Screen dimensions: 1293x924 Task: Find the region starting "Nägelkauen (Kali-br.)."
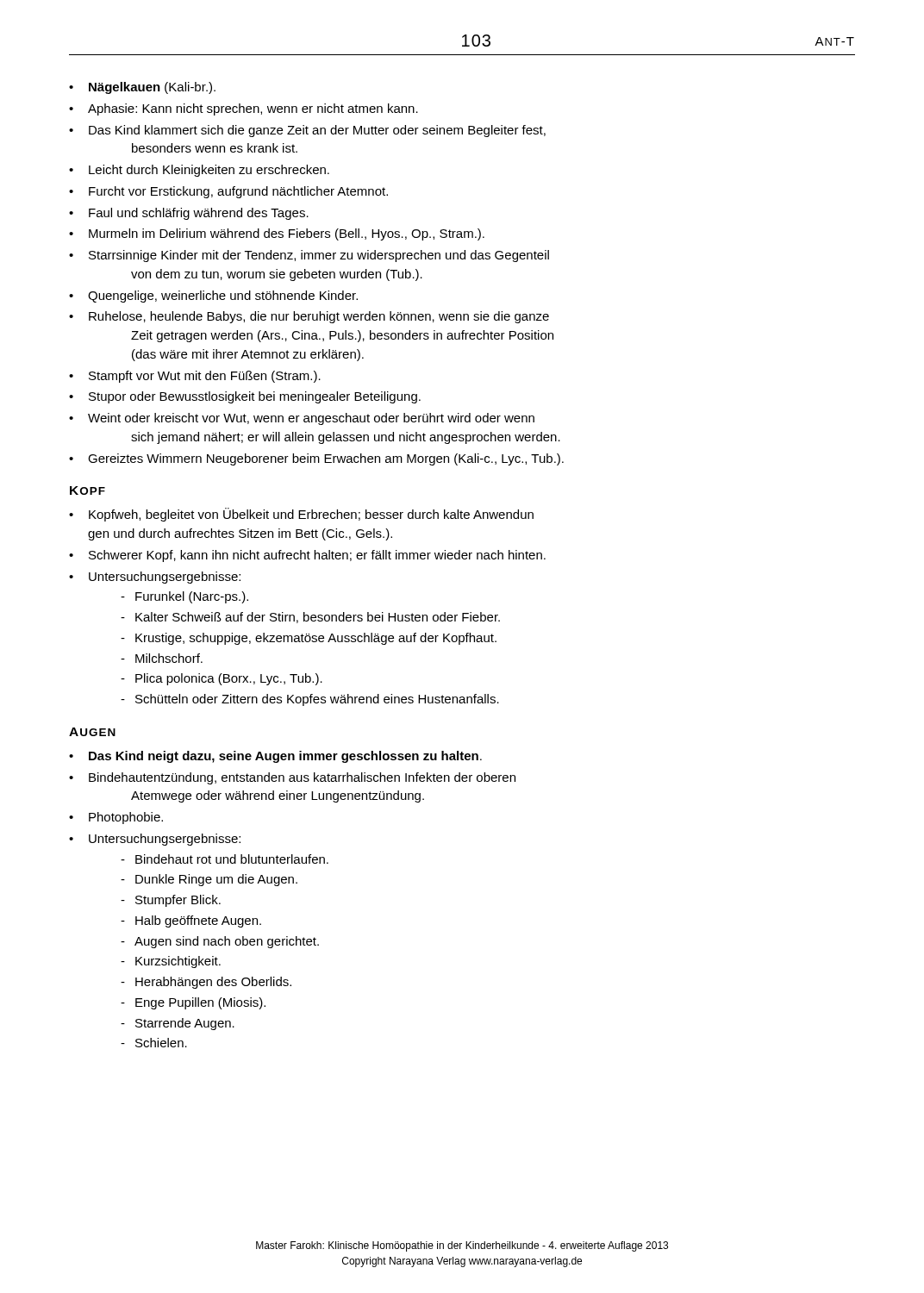(152, 87)
